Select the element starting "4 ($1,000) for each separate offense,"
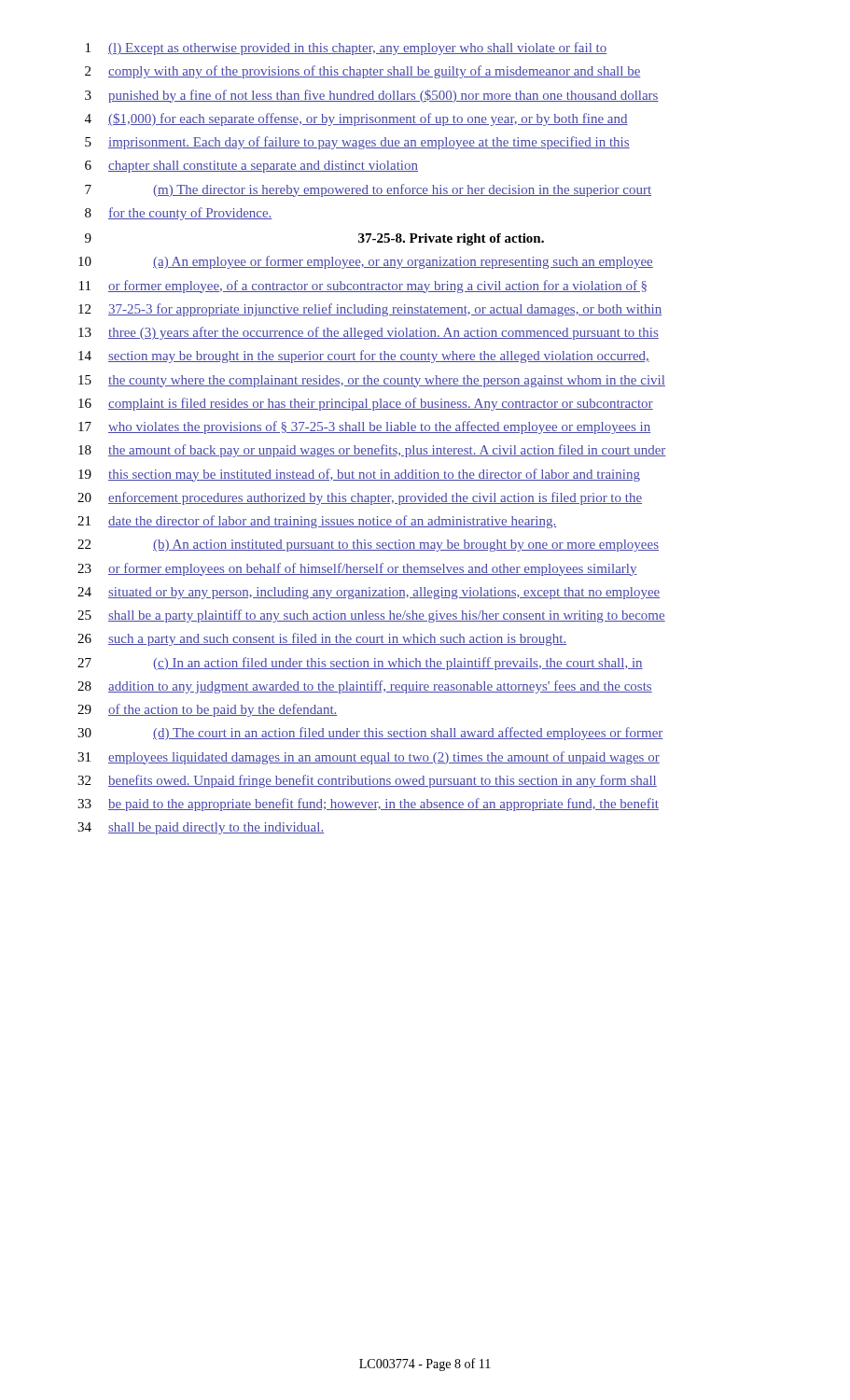Viewport: 850px width, 1400px height. 425,119
